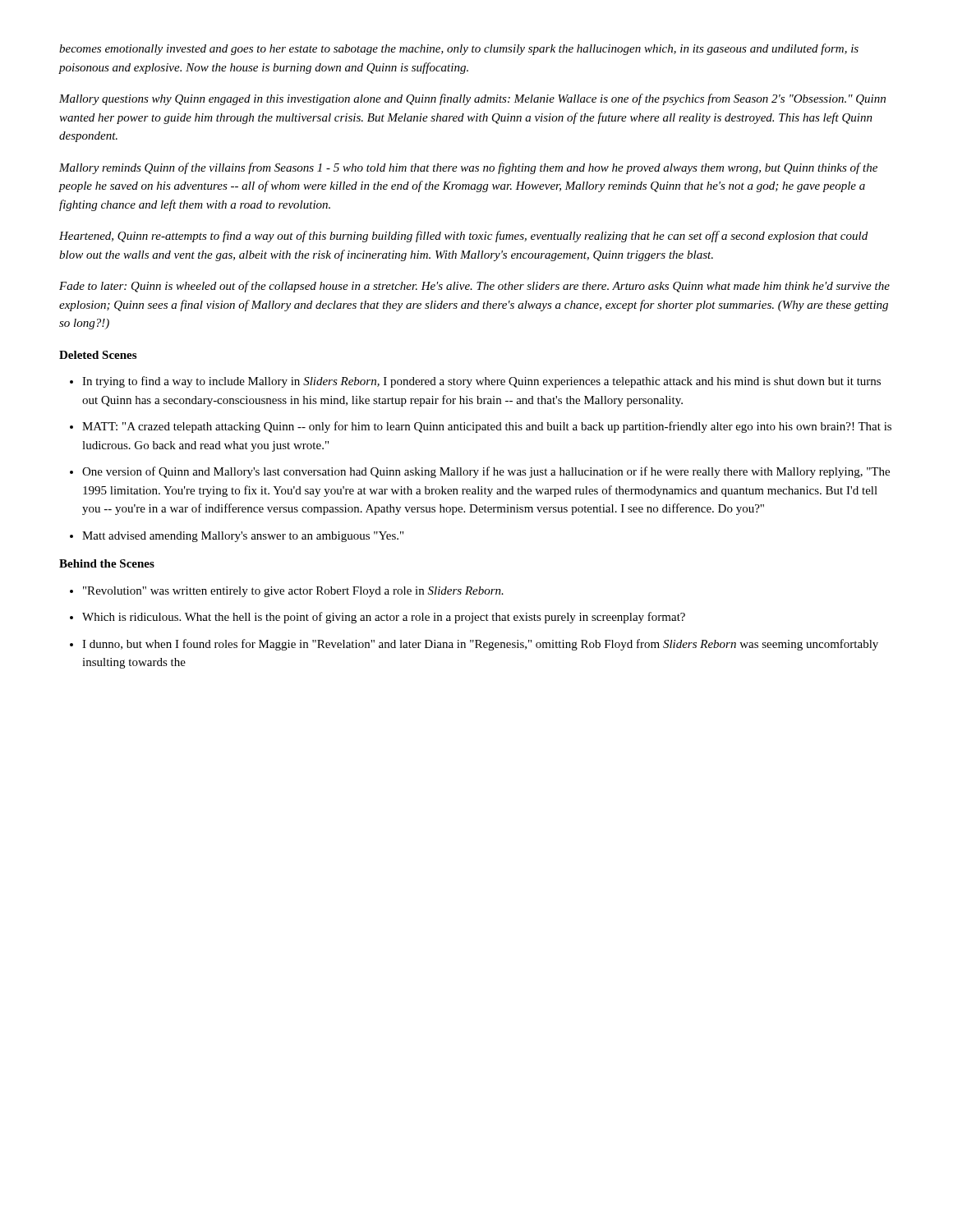The height and width of the screenshot is (1232, 953).
Task: Click on the region starting "Fade to later: Quinn is wheeled"
Action: [x=476, y=305]
